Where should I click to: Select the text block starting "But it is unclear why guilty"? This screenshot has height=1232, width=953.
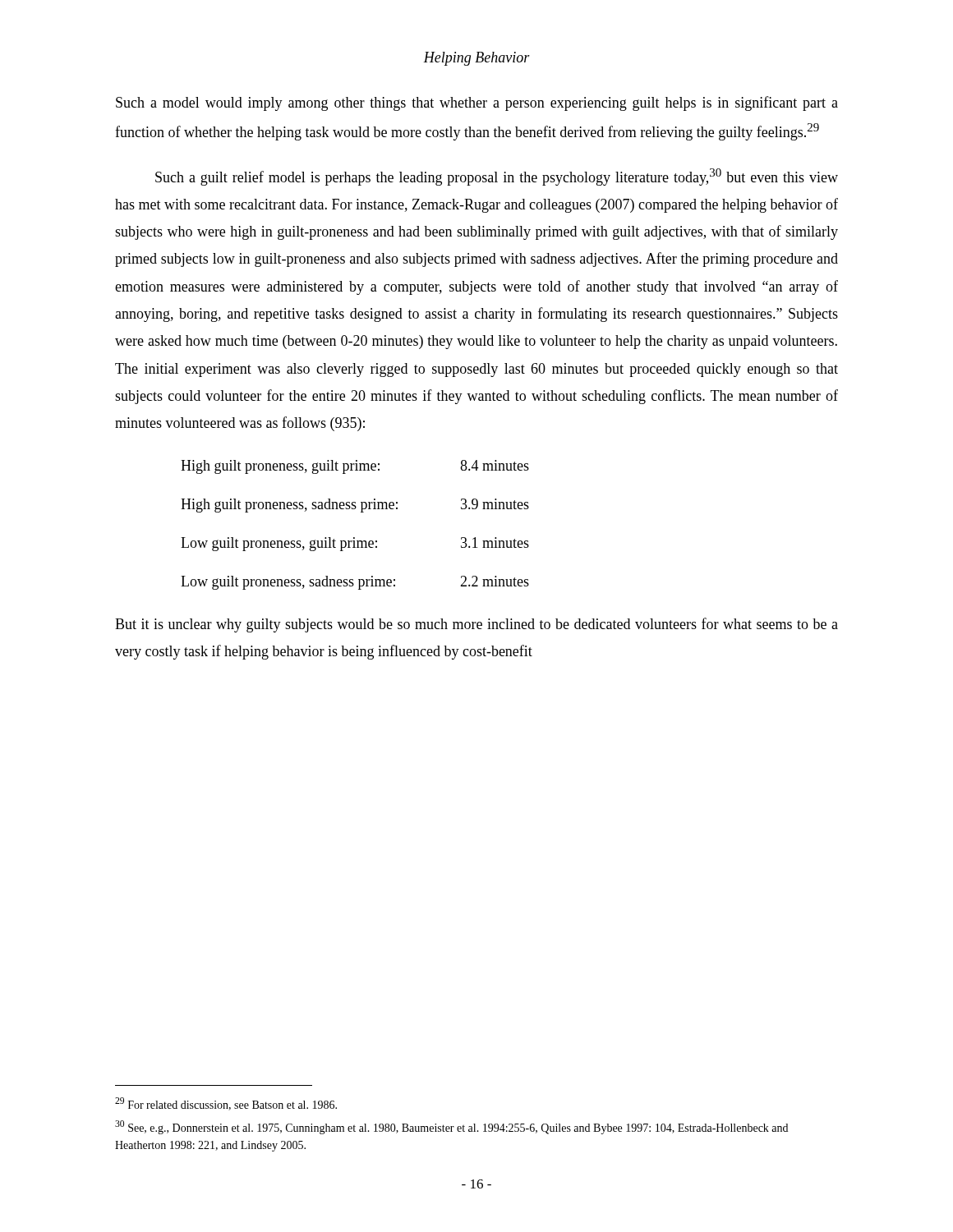pos(476,638)
